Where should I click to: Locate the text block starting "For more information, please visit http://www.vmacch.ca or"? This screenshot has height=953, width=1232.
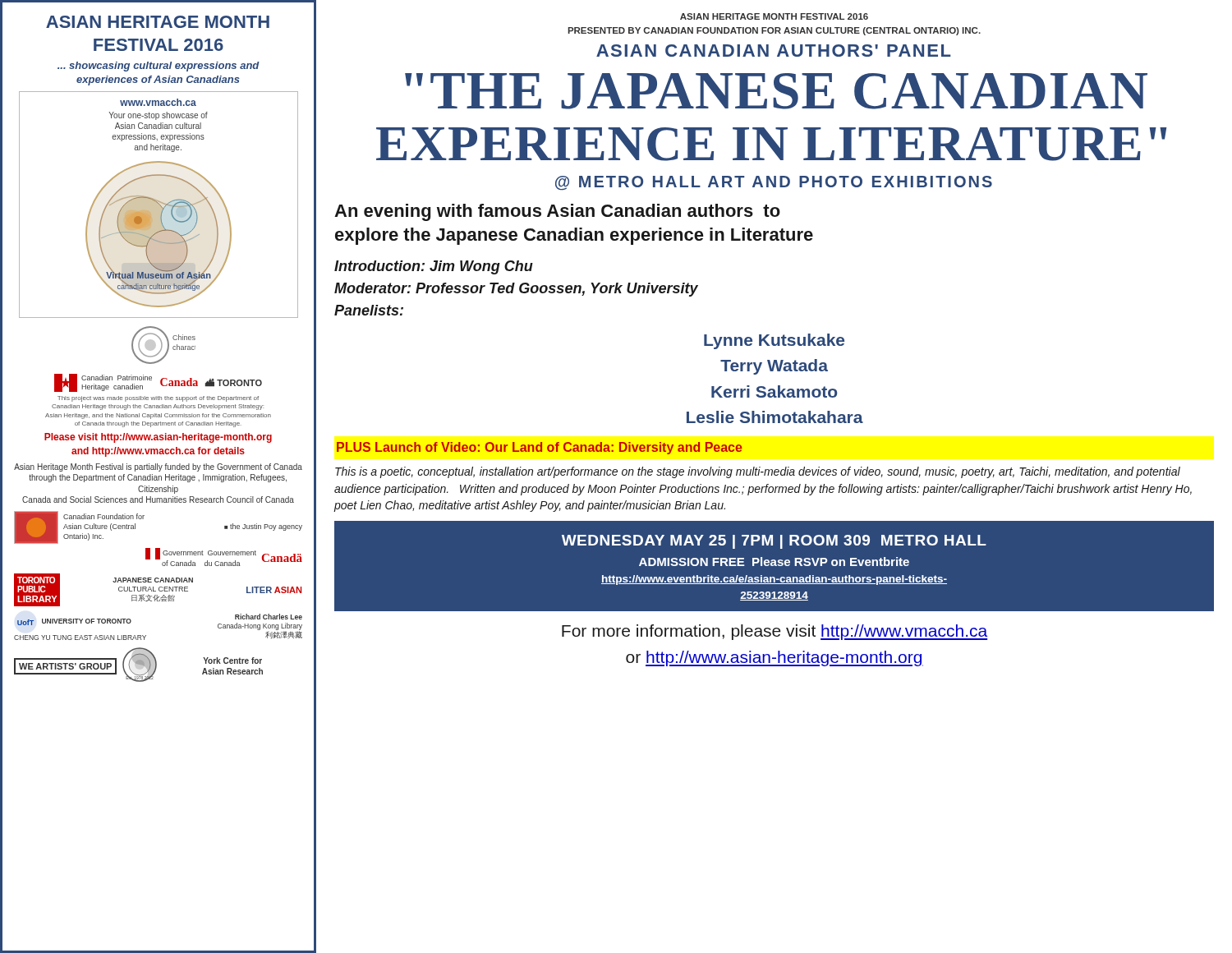(774, 644)
